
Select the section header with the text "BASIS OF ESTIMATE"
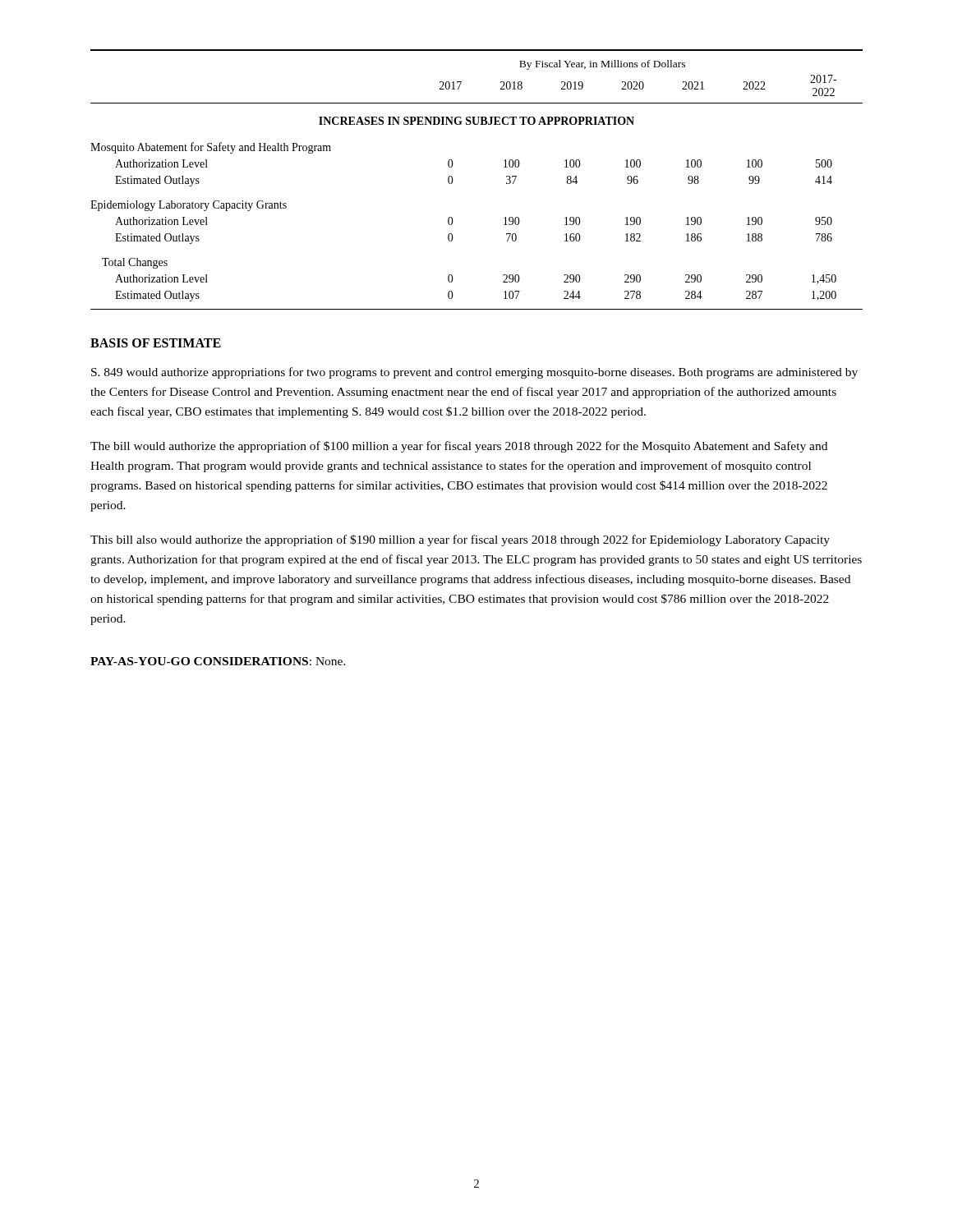click(156, 343)
